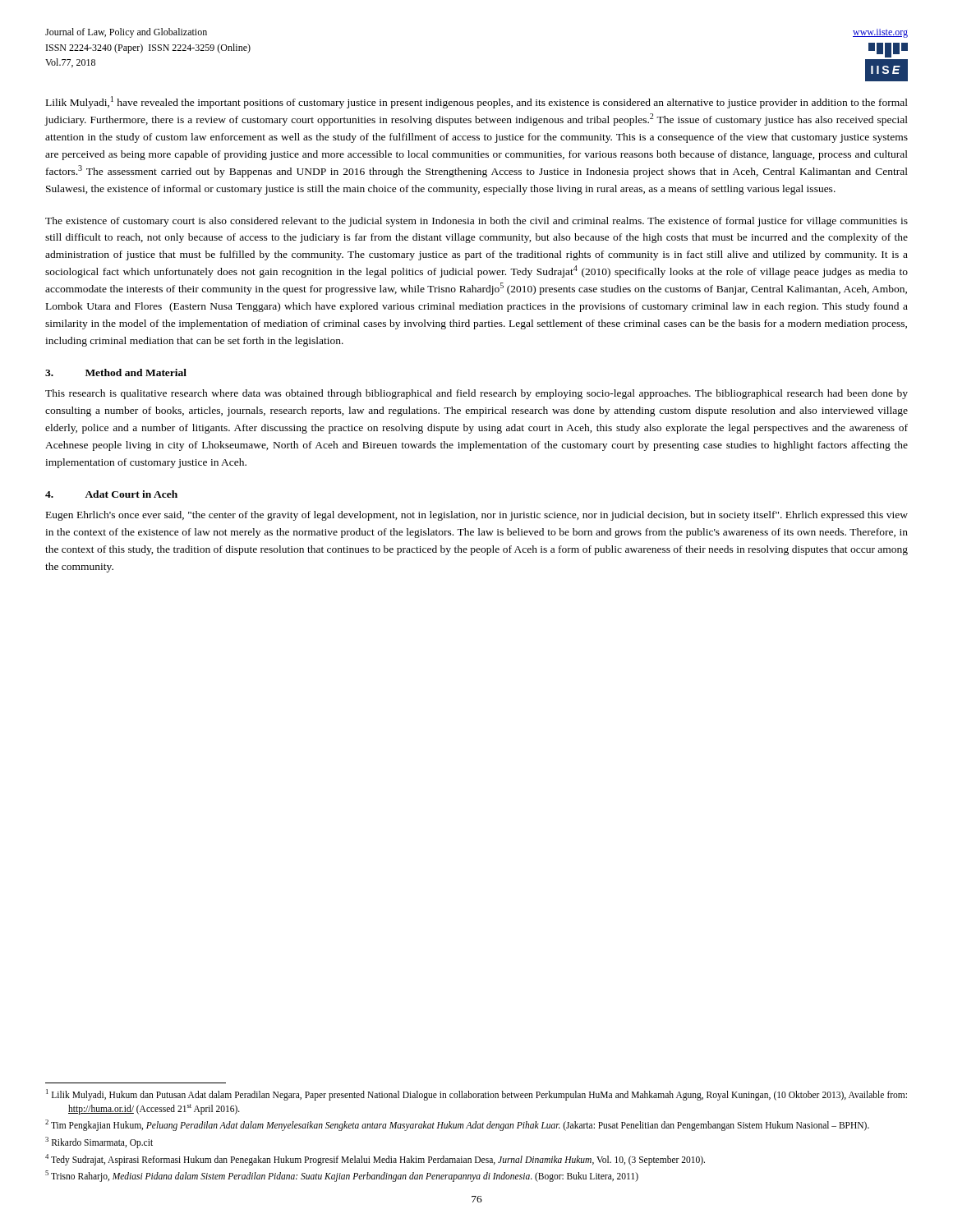
Task: Select the text block that says "This research is"
Action: (x=476, y=428)
